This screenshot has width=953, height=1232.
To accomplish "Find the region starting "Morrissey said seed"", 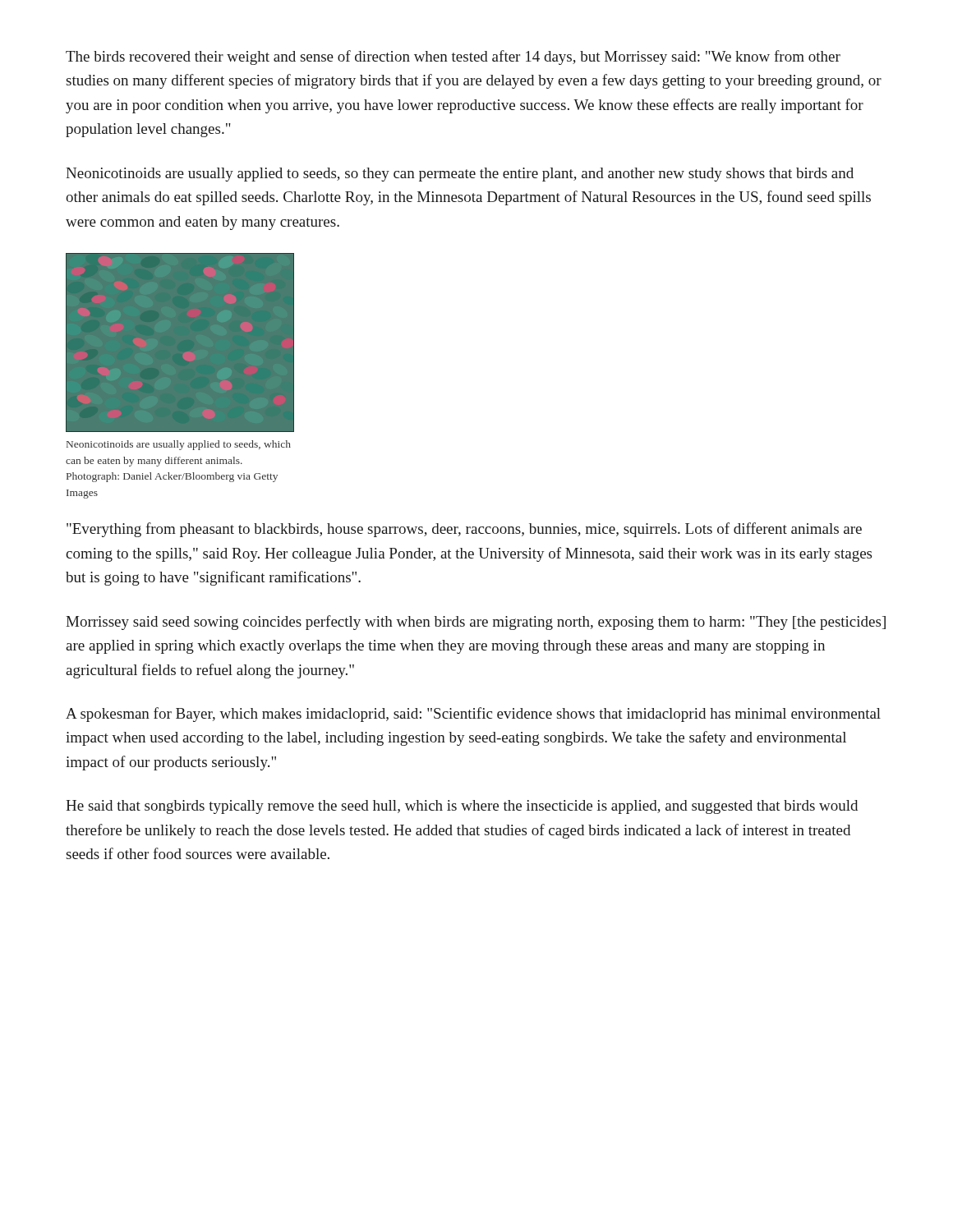I will tap(476, 645).
